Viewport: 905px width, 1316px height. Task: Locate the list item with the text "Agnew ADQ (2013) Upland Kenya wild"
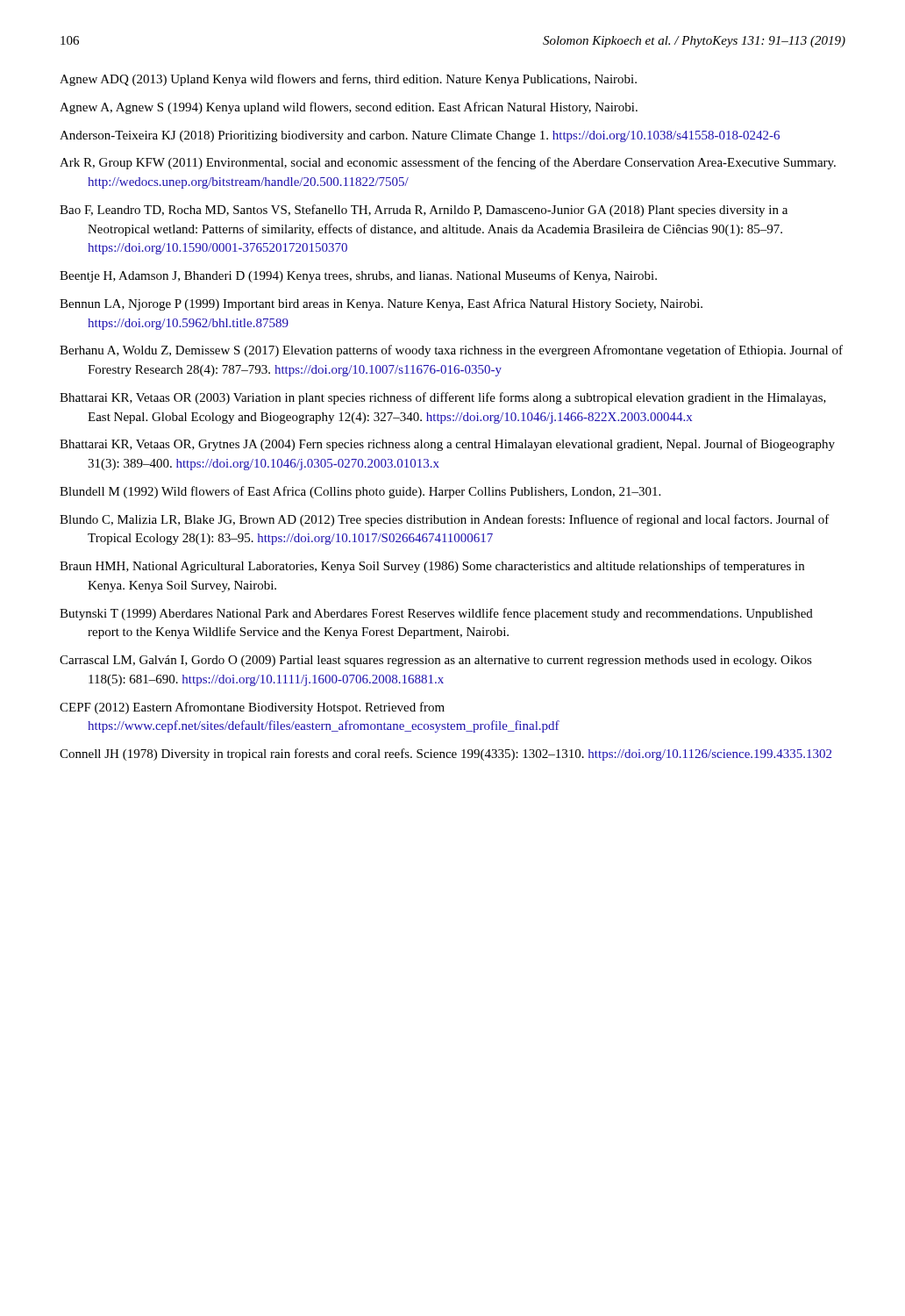349,80
